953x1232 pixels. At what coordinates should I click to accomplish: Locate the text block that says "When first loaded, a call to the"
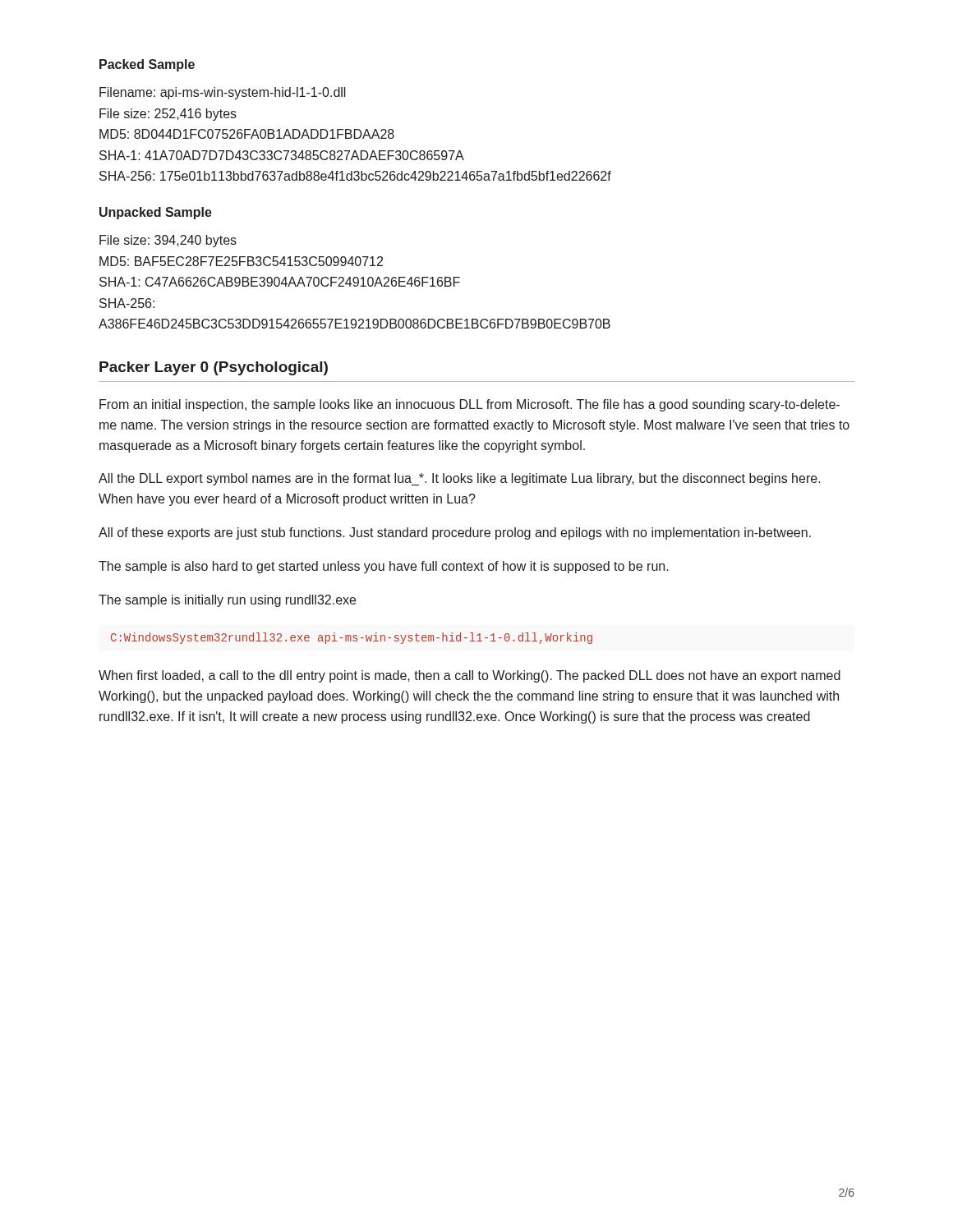click(x=476, y=697)
